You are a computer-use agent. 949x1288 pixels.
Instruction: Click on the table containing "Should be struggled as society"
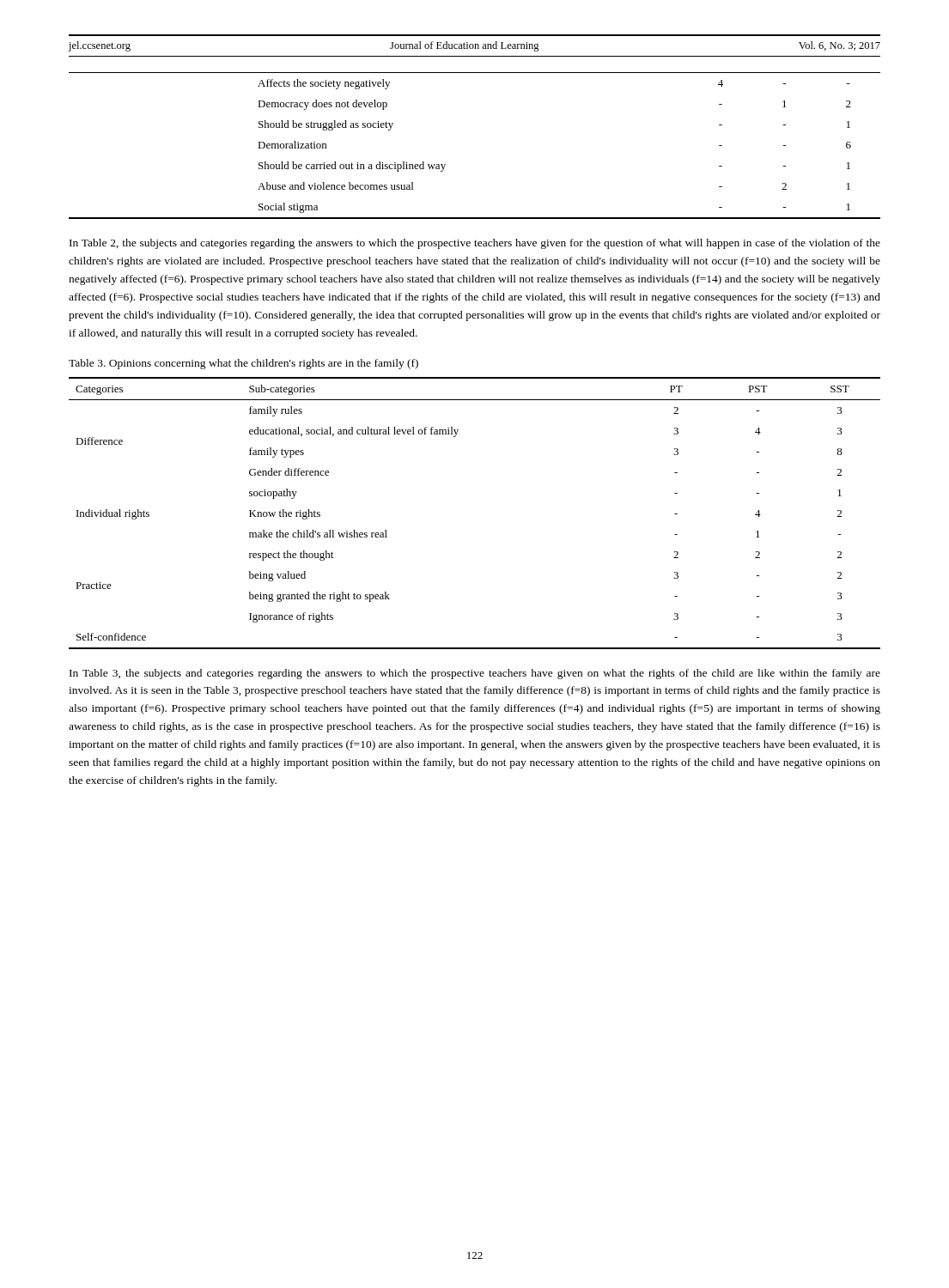(474, 146)
